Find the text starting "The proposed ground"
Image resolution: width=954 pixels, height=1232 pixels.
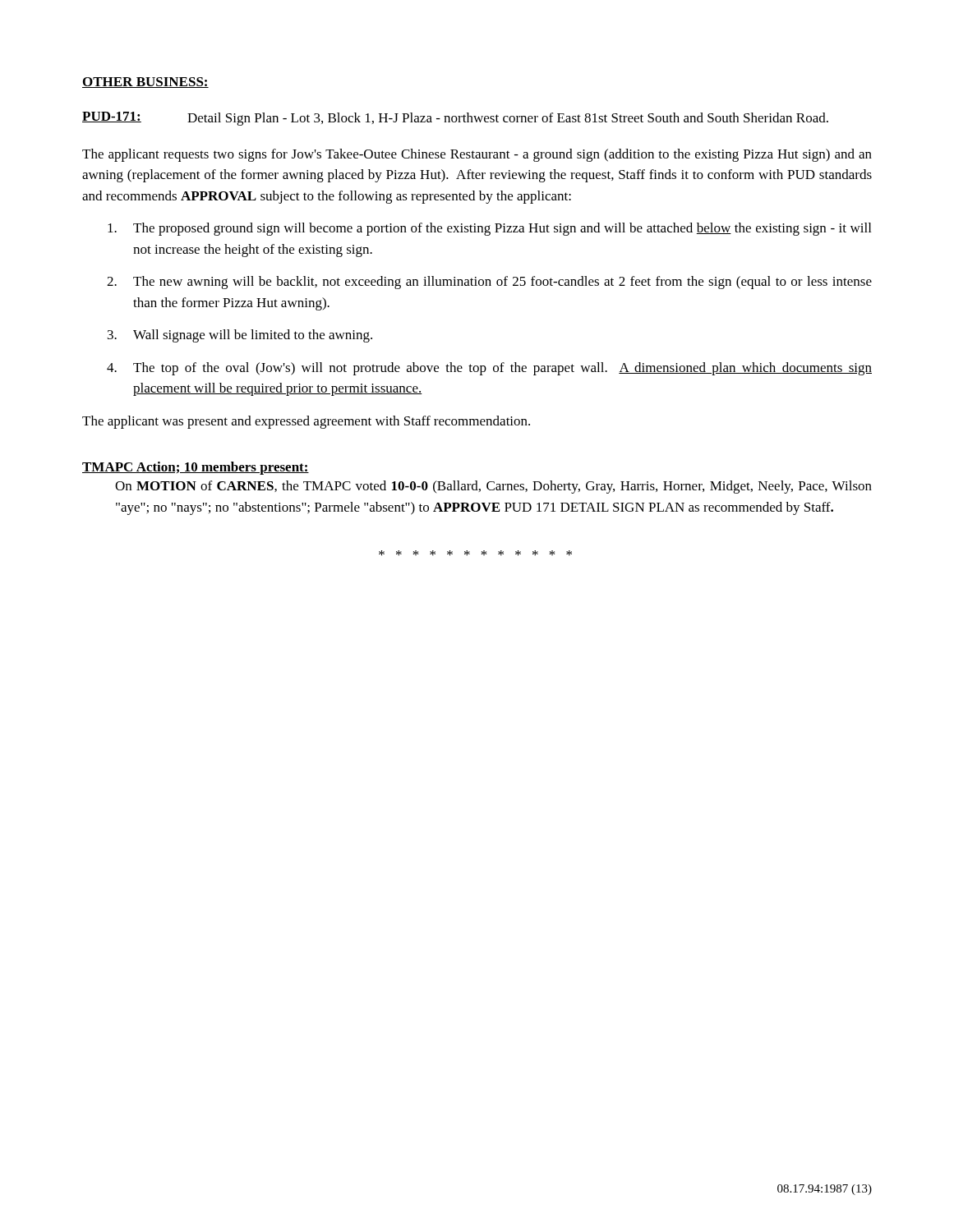point(489,239)
